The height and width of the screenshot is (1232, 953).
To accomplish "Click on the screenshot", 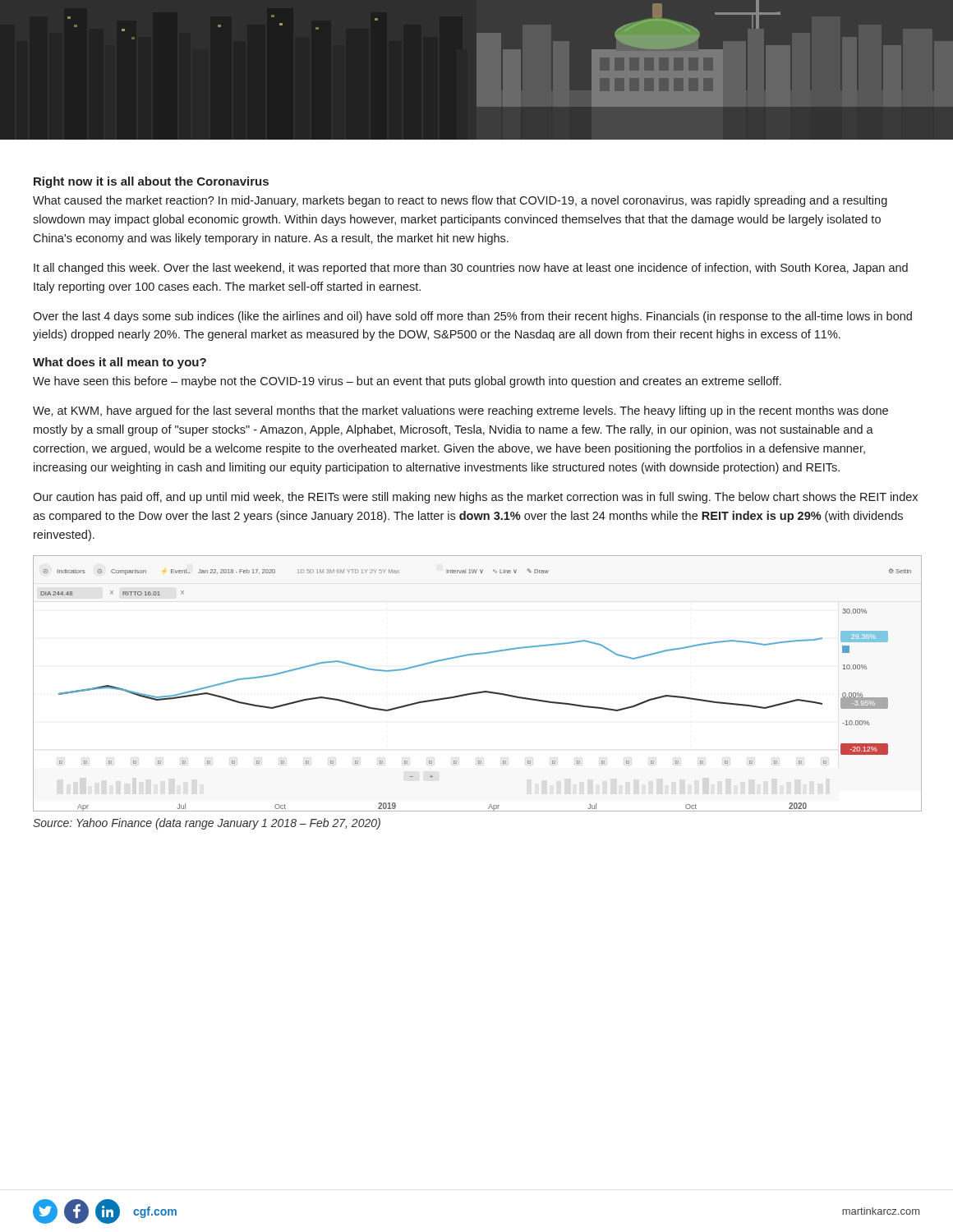I will pyautogui.click(x=477, y=683).
